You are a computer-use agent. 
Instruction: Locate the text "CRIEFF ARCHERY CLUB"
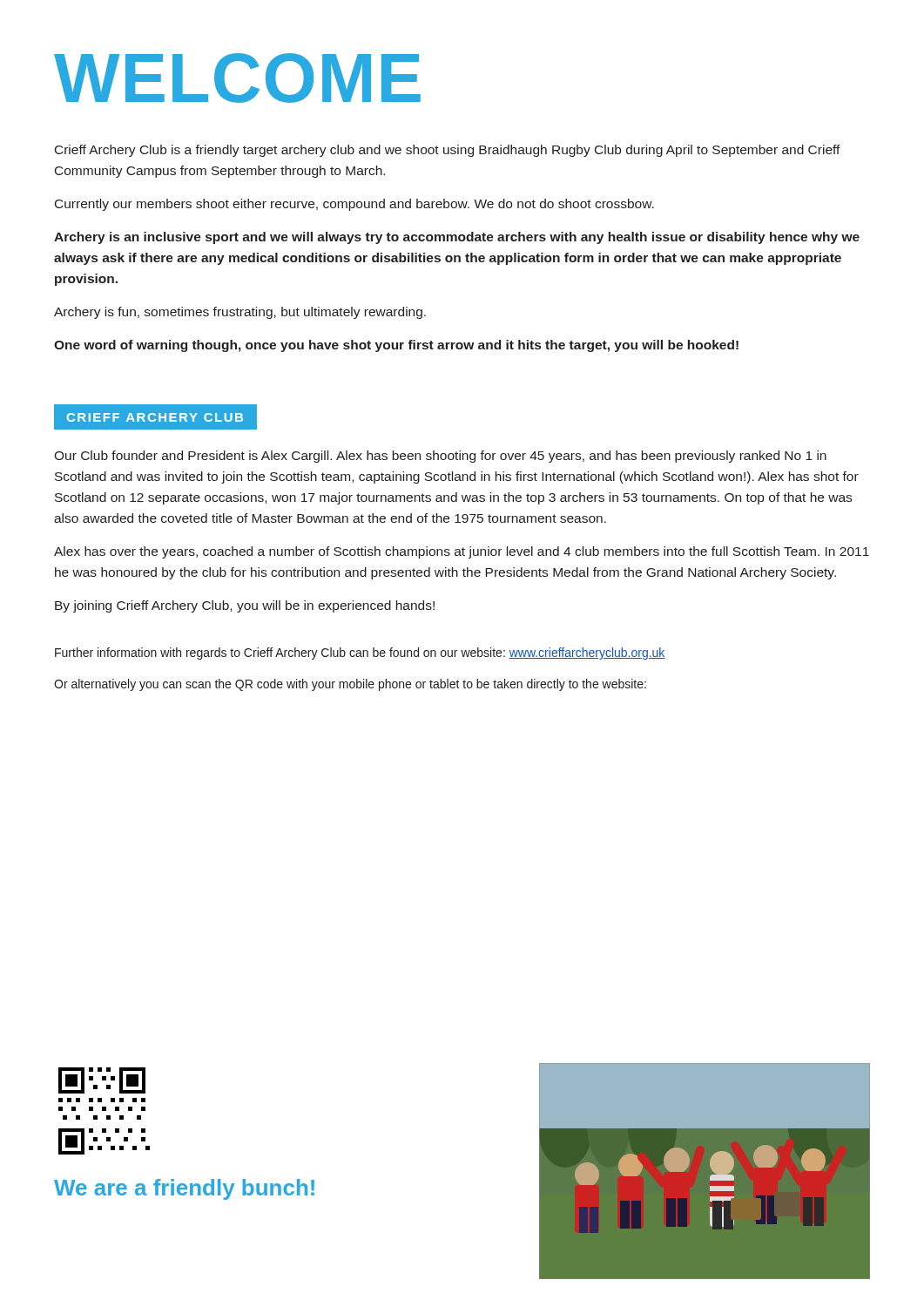pos(156,417)
